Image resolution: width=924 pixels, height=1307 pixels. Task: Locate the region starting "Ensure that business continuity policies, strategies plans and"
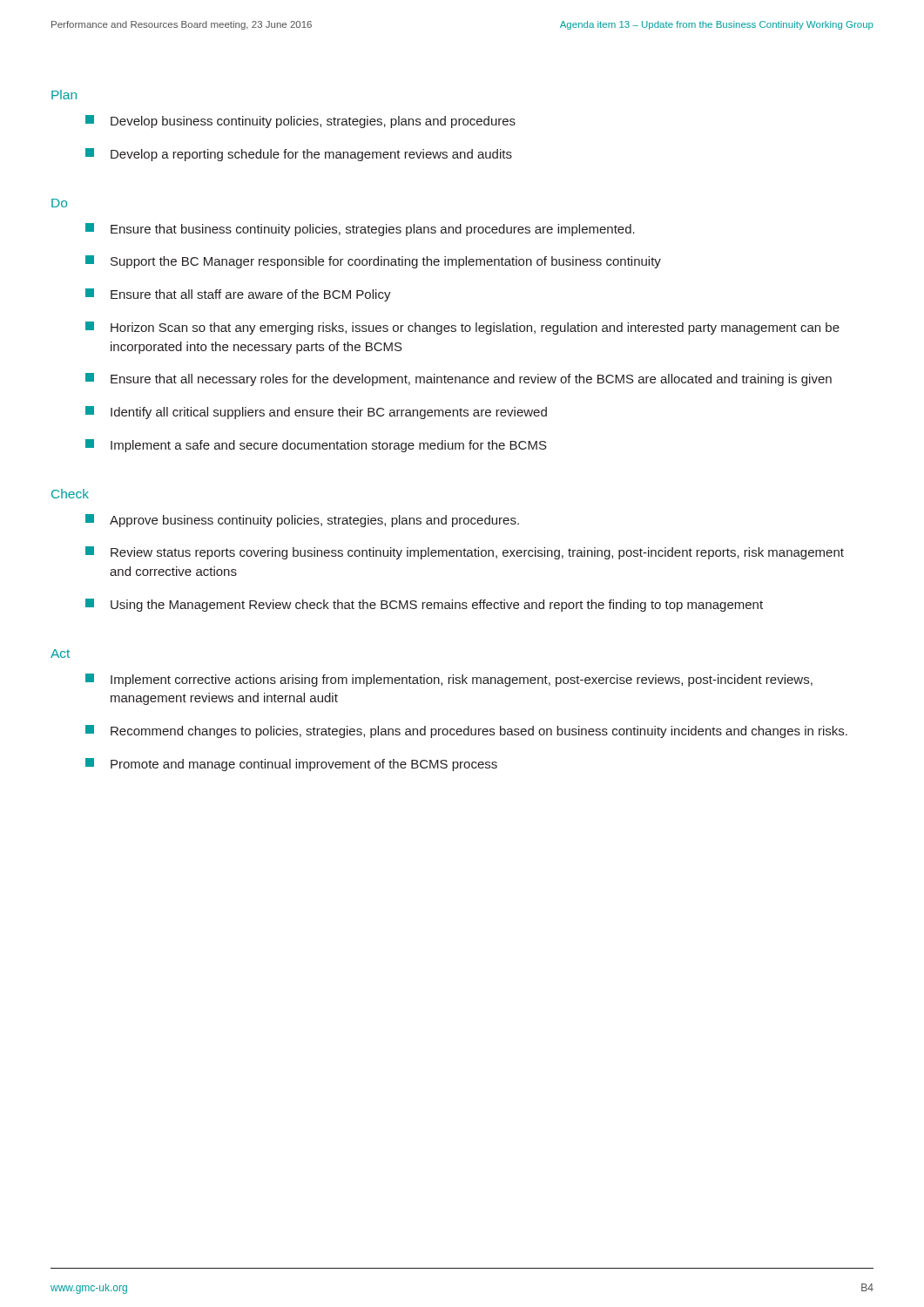coord(475,229)
